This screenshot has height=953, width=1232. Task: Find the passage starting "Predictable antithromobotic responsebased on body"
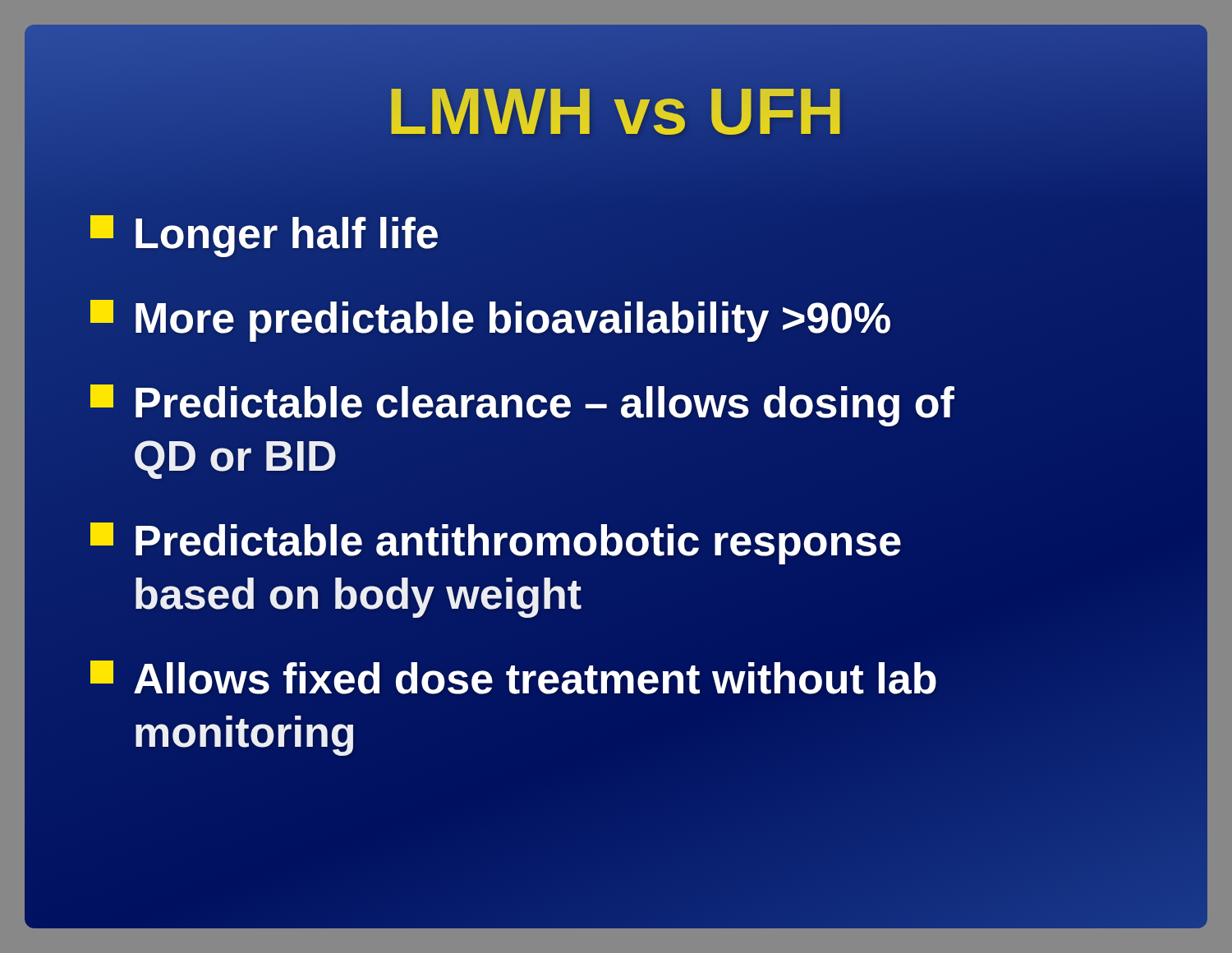coord(496,568)
